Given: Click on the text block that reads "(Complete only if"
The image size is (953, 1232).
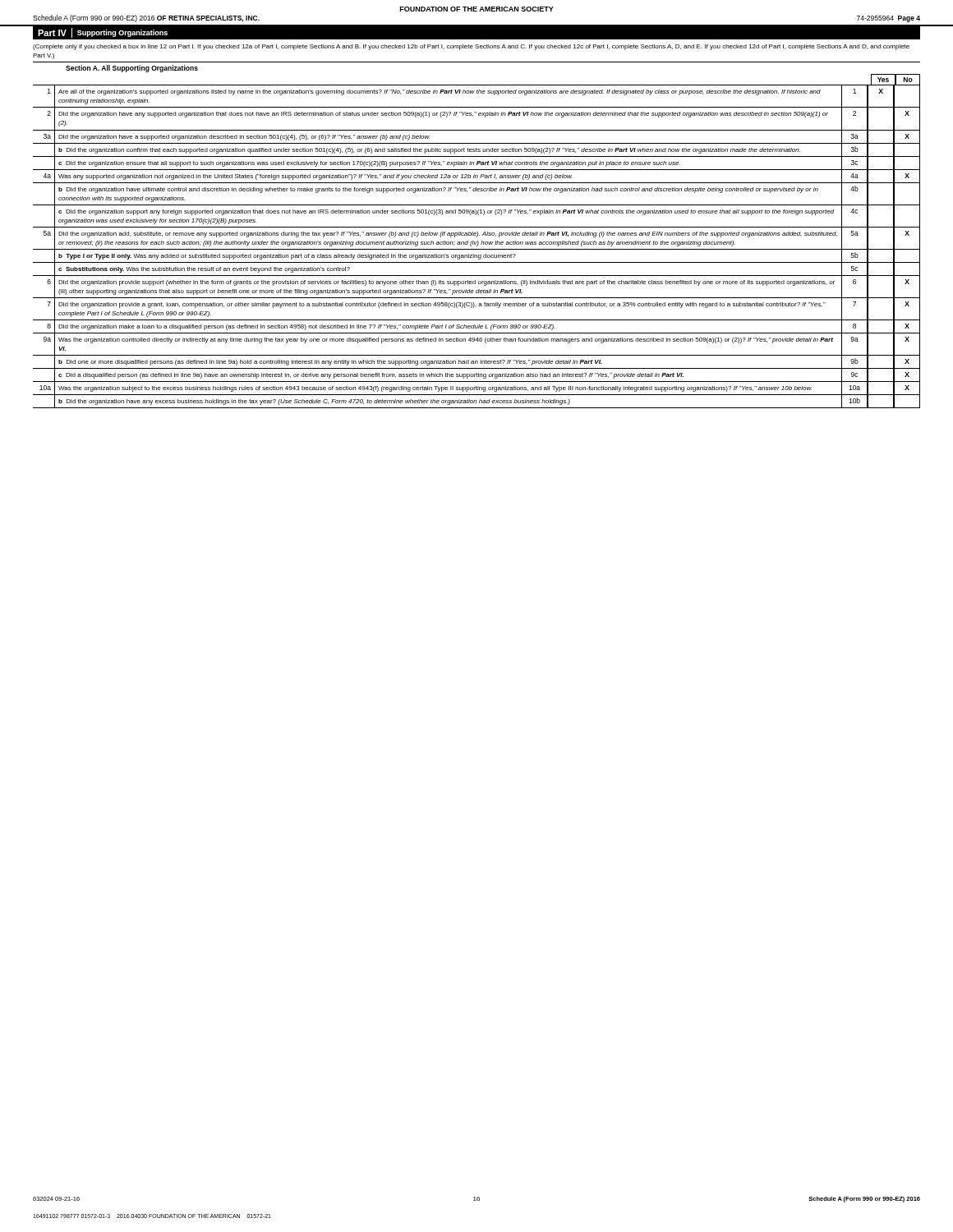Looking at the screenshot, I should tap(471, 51).
